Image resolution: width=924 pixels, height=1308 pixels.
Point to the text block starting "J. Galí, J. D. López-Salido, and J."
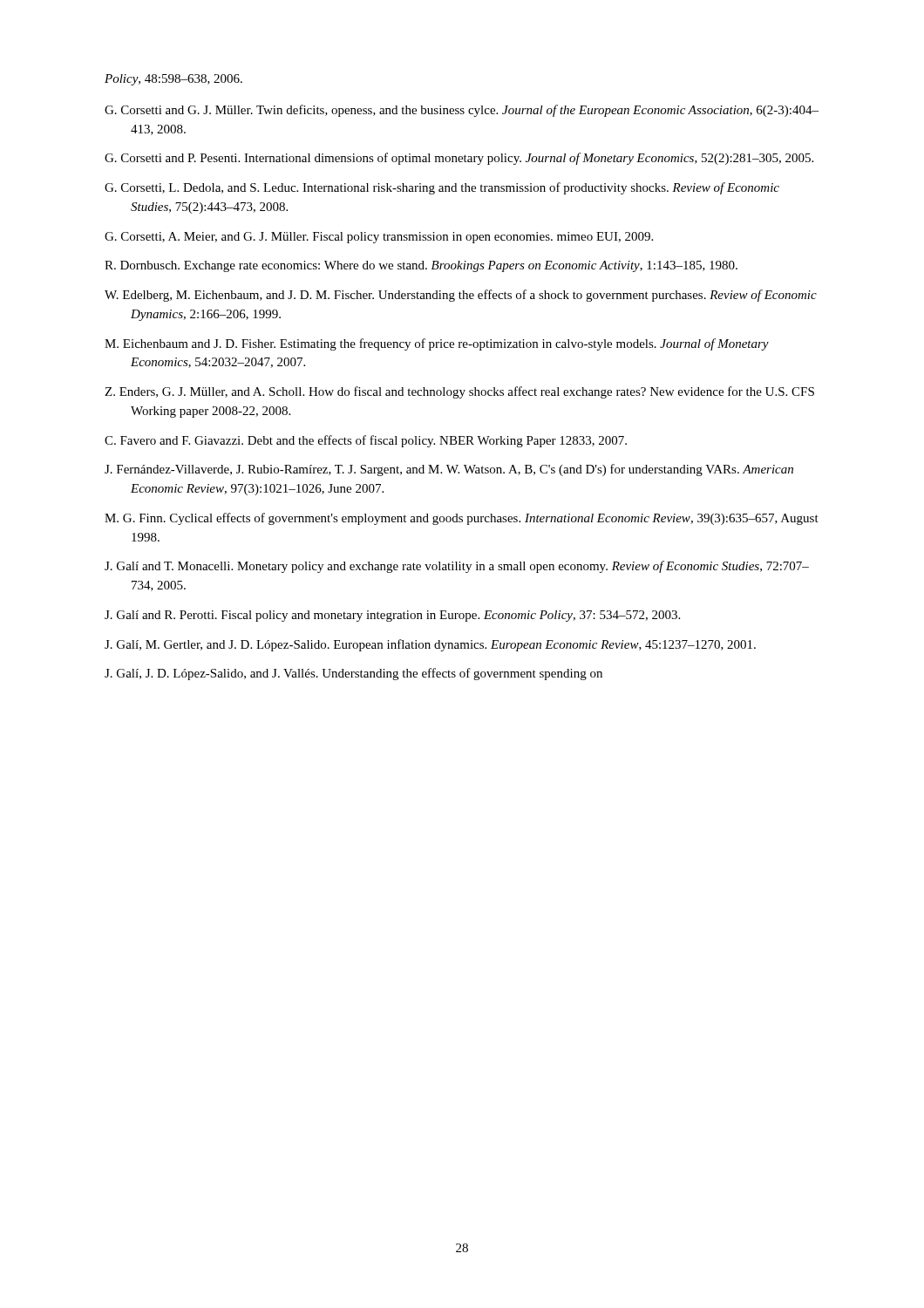354,673
